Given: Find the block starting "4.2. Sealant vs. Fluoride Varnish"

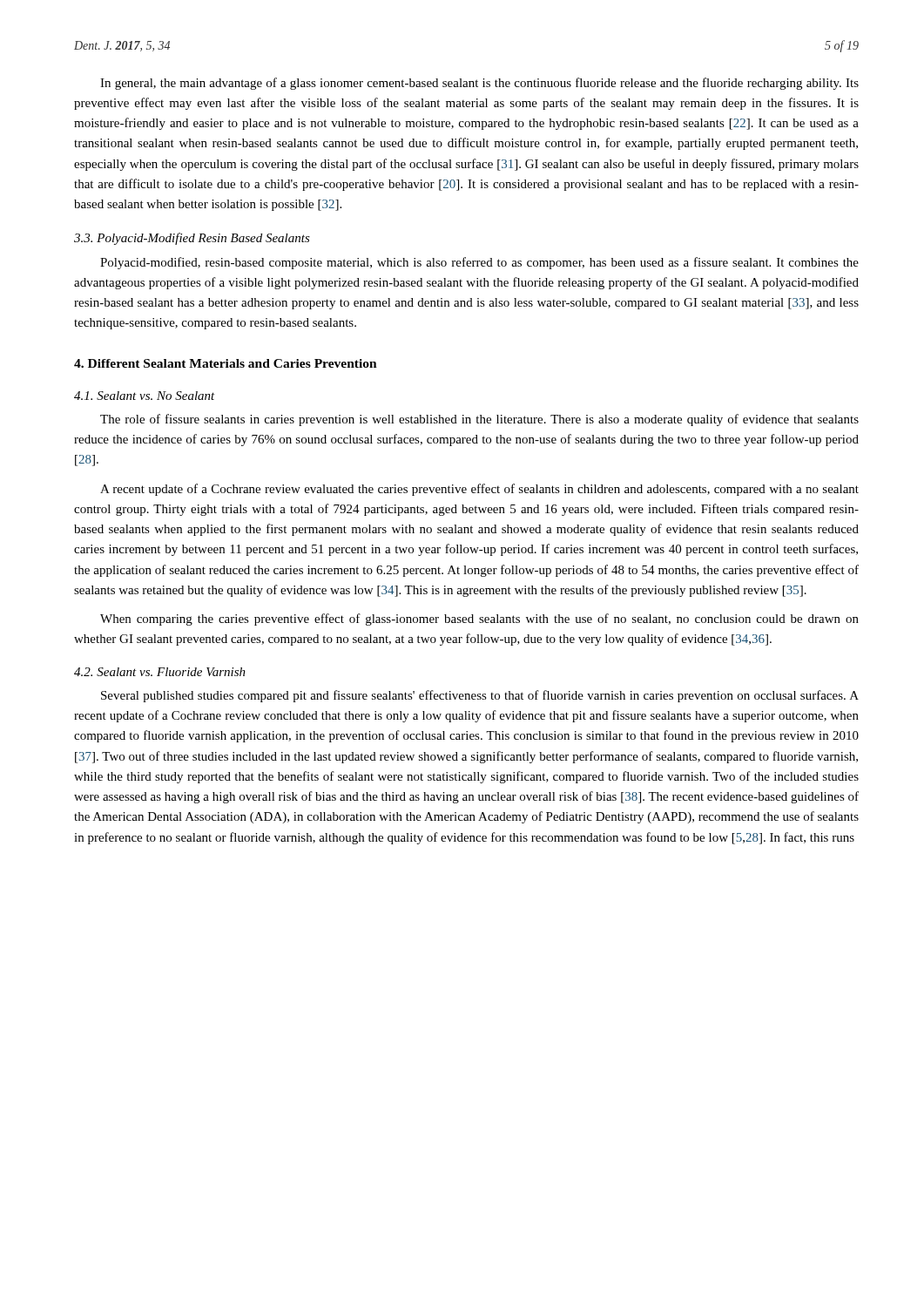Looking at the screenshot, I should pyautogui.click(x=160, y=672).
